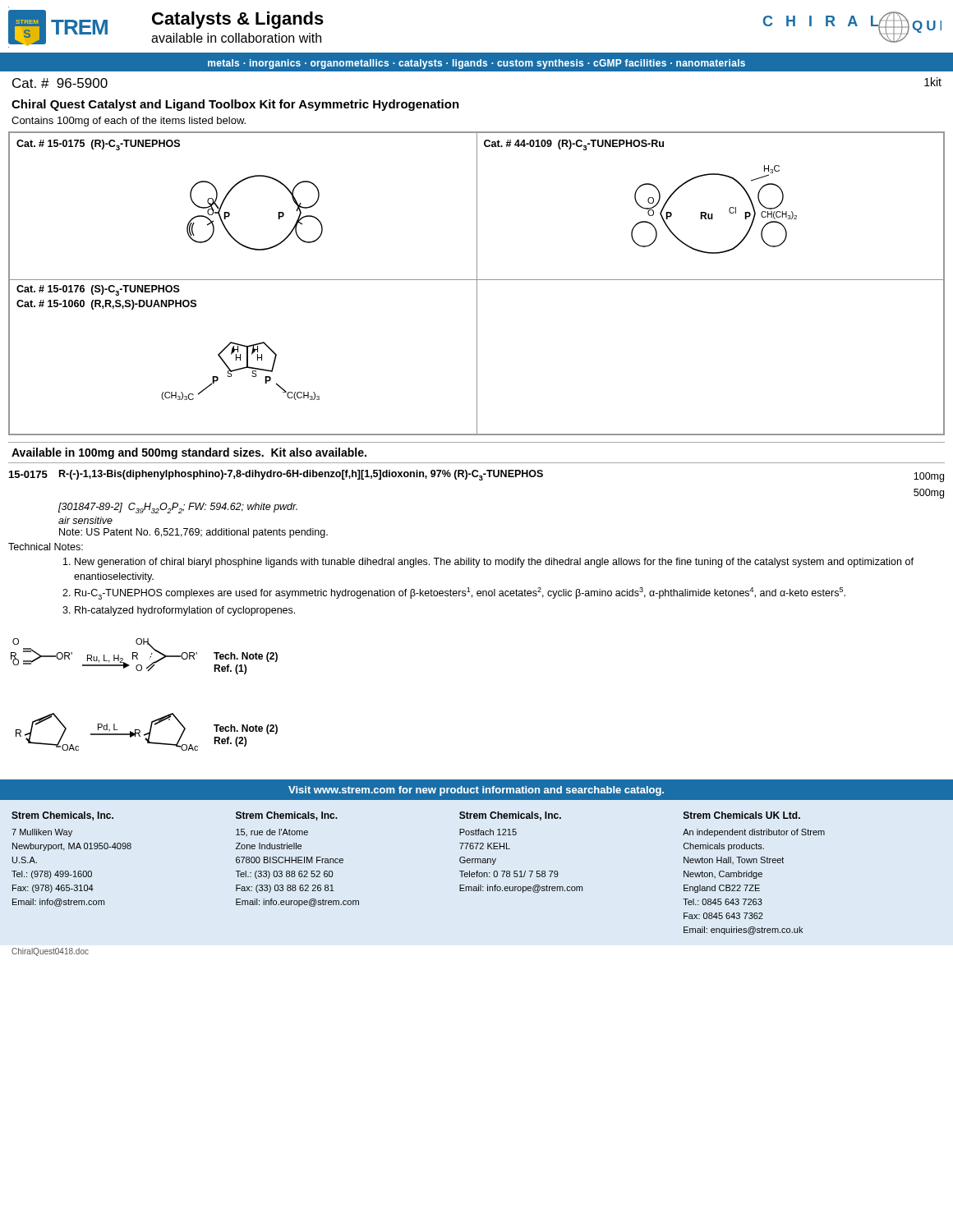Select the region starting "Strem Chemicals, Inc. 7 Mulliken"
This screenshot has width=953, height=1232.
(x=119, y=857)
